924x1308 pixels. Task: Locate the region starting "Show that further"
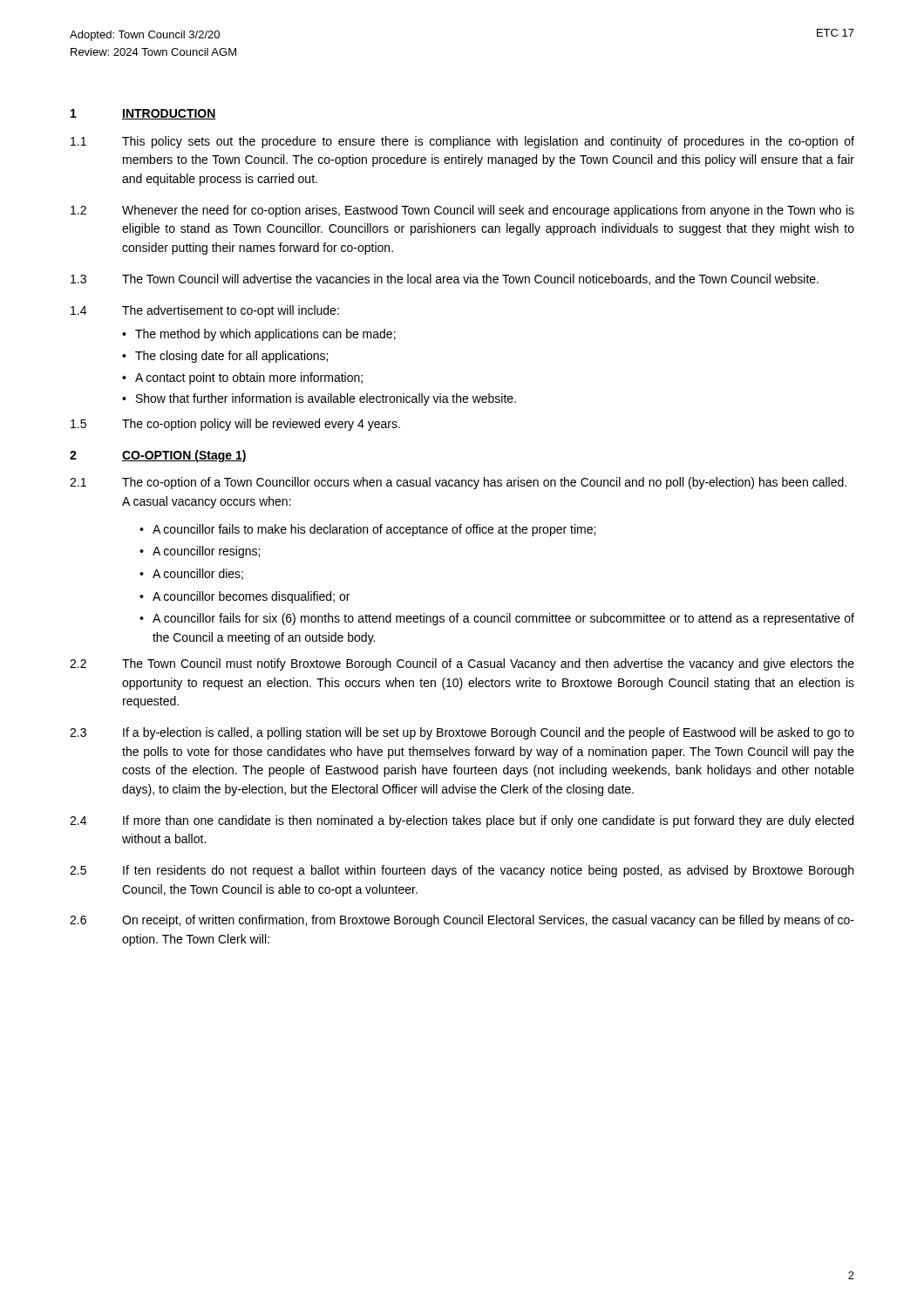point(326,399)
